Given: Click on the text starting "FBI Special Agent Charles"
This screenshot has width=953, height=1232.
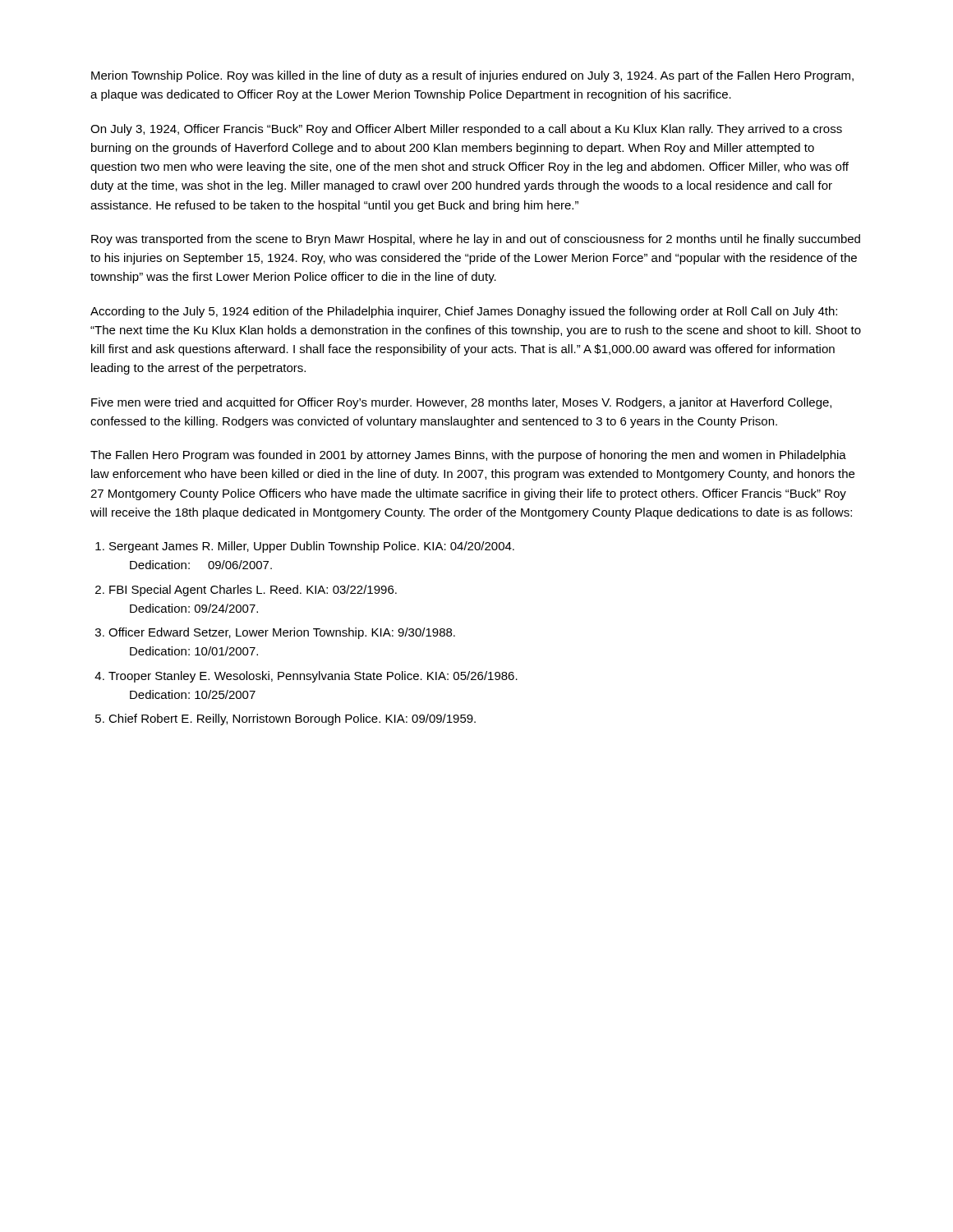Looking at the screenshot, I should coord(253,598).
